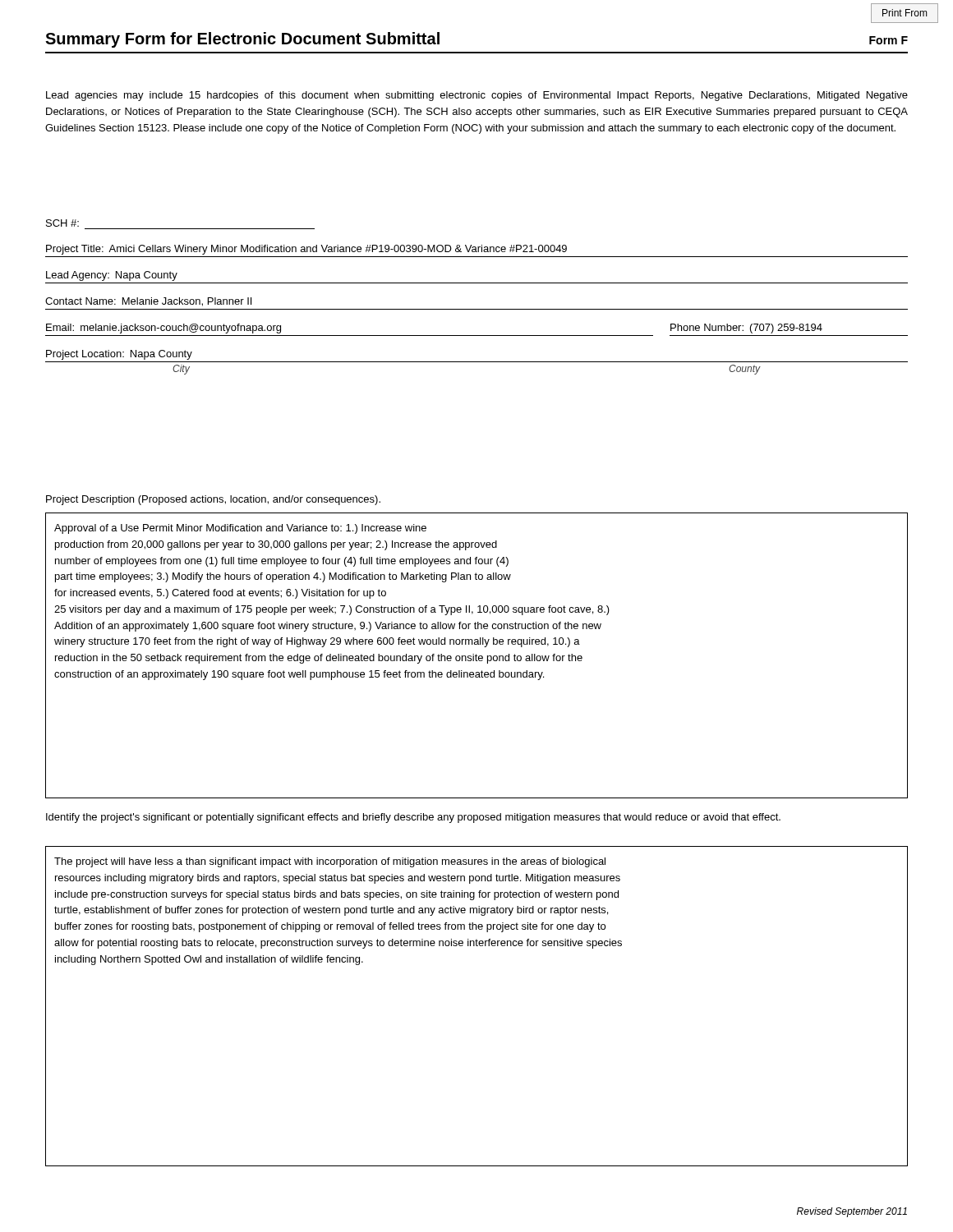Find the region starting "Identify the project's significant or potentially significant effects"
953x1232 pixels.
pos(413,817)
